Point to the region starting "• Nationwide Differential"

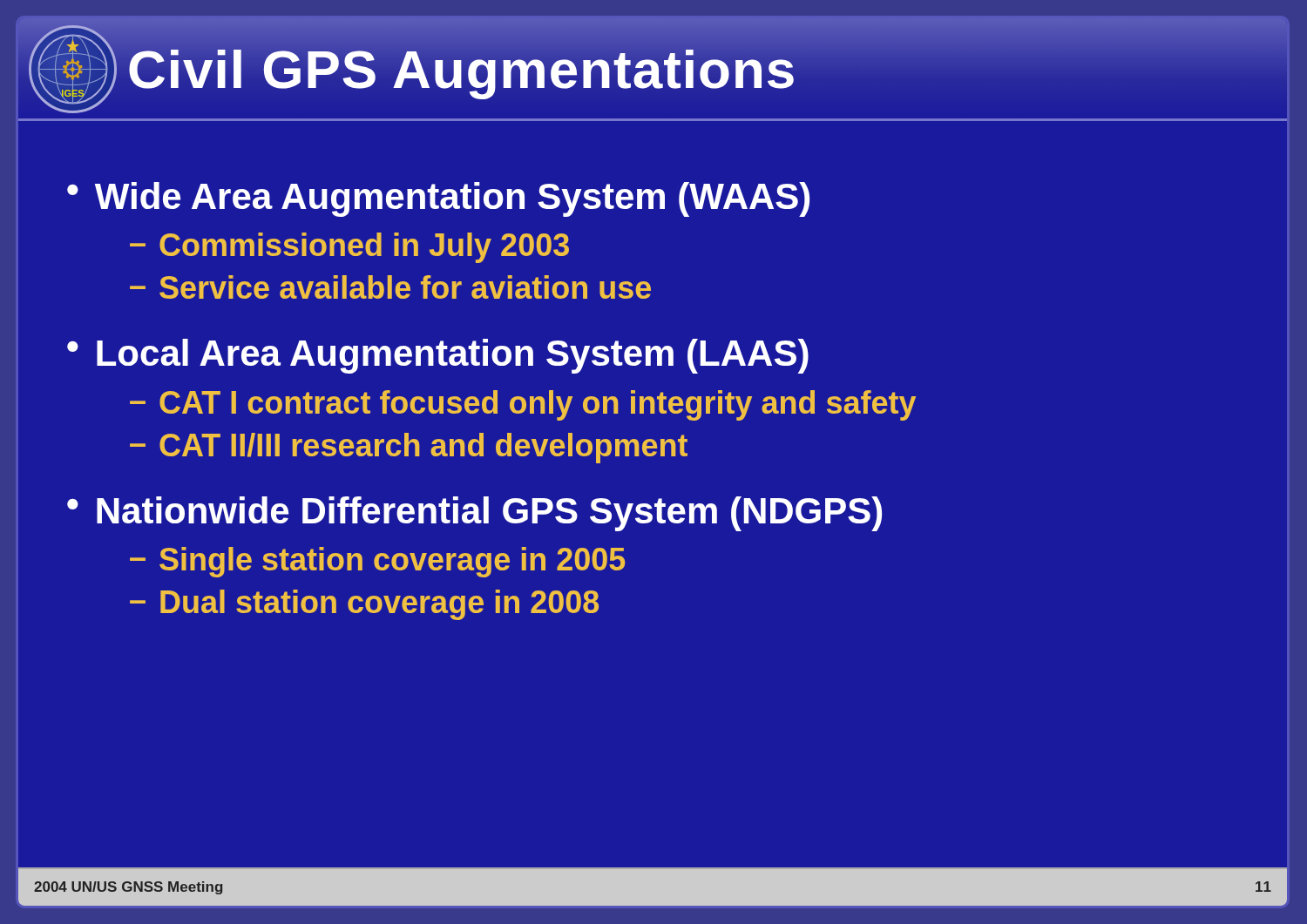[475, 511]
